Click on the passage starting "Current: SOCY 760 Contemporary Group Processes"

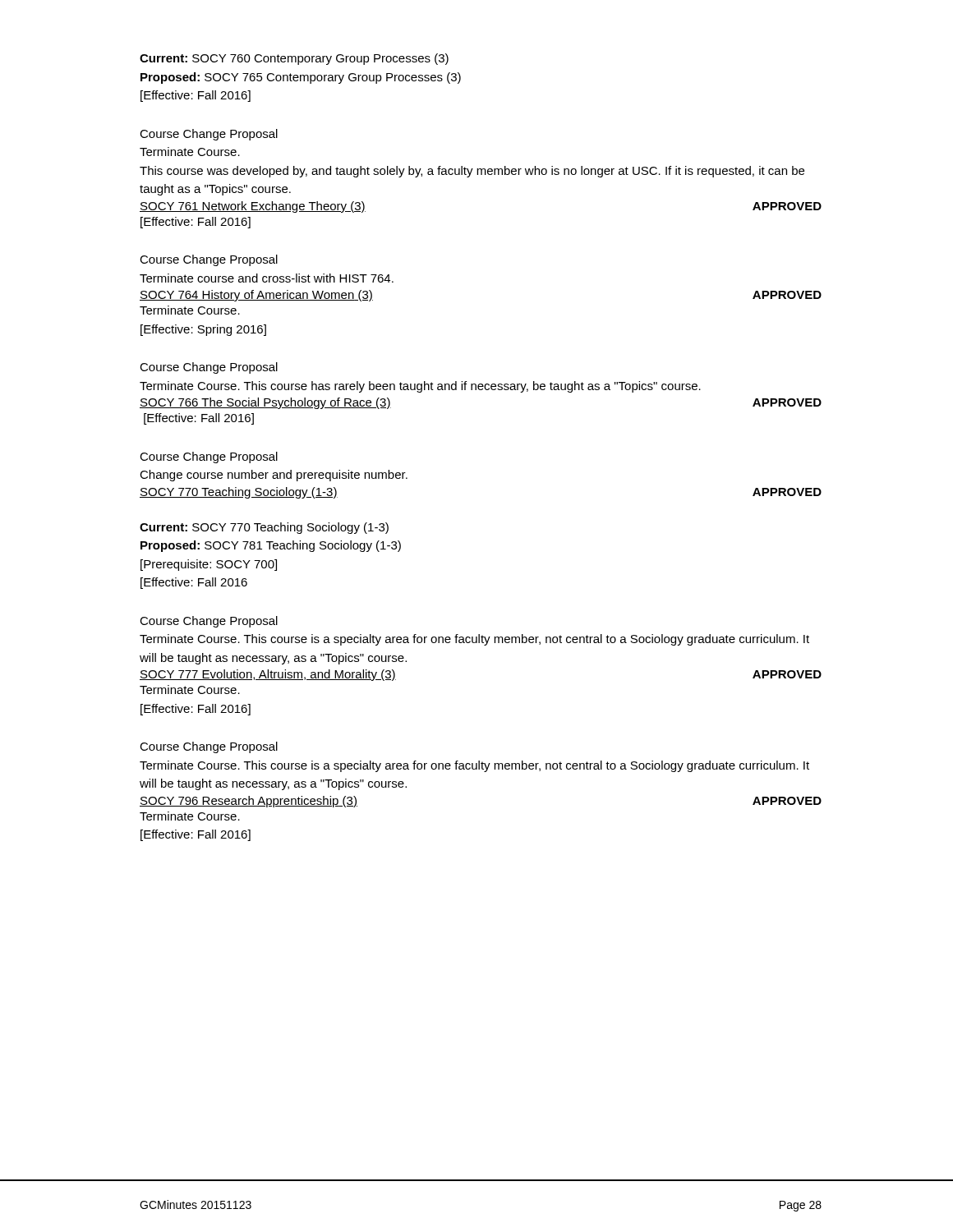[x=294, y=59]
